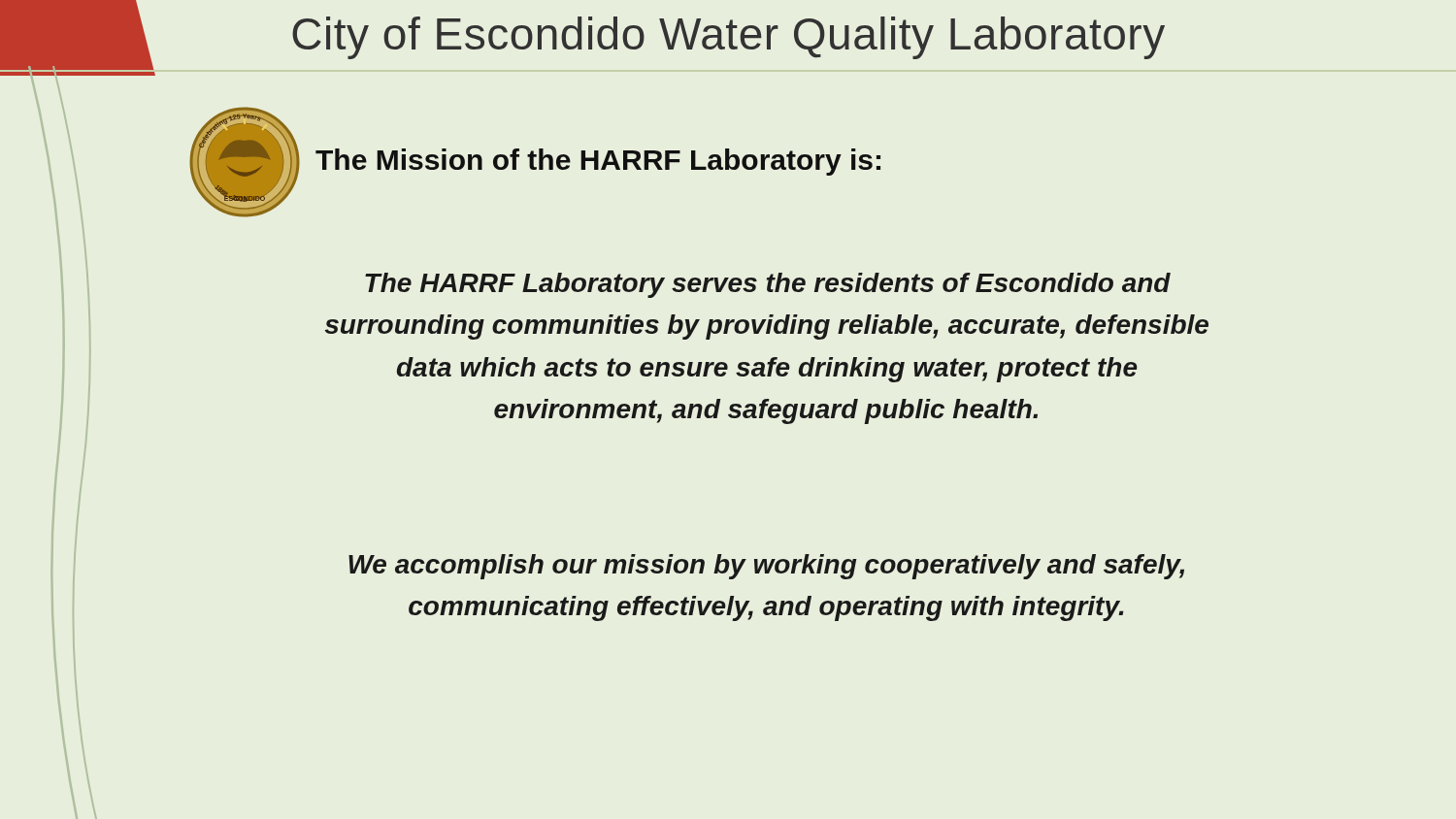Viewport: 1456px width, 819px height.
Task: Find the text block starting "The HARRF Laboratory serves the"
Action: click(x=767, y=346)
